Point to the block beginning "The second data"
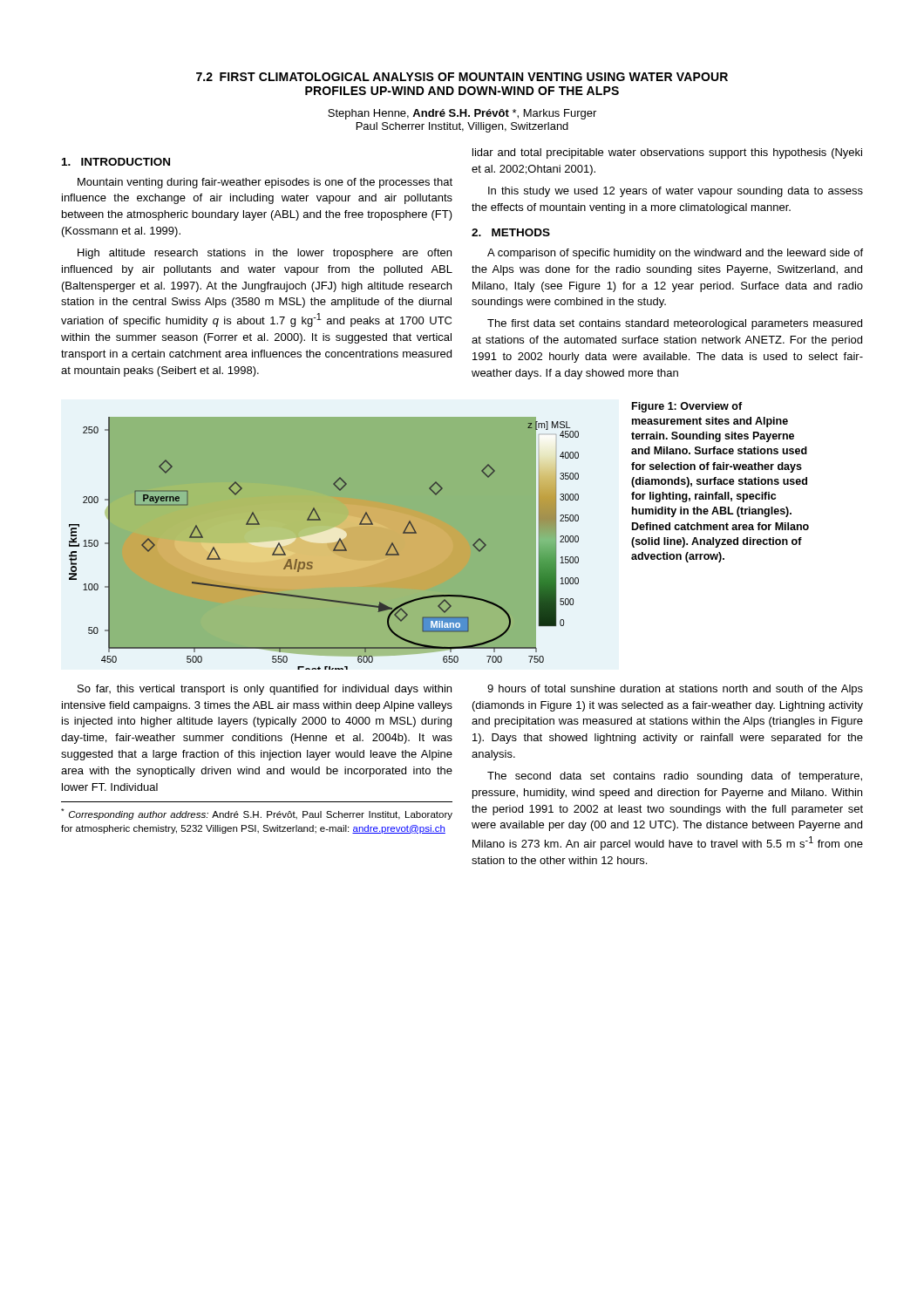This screenshot has width=924, height=1308. (667, 818)
